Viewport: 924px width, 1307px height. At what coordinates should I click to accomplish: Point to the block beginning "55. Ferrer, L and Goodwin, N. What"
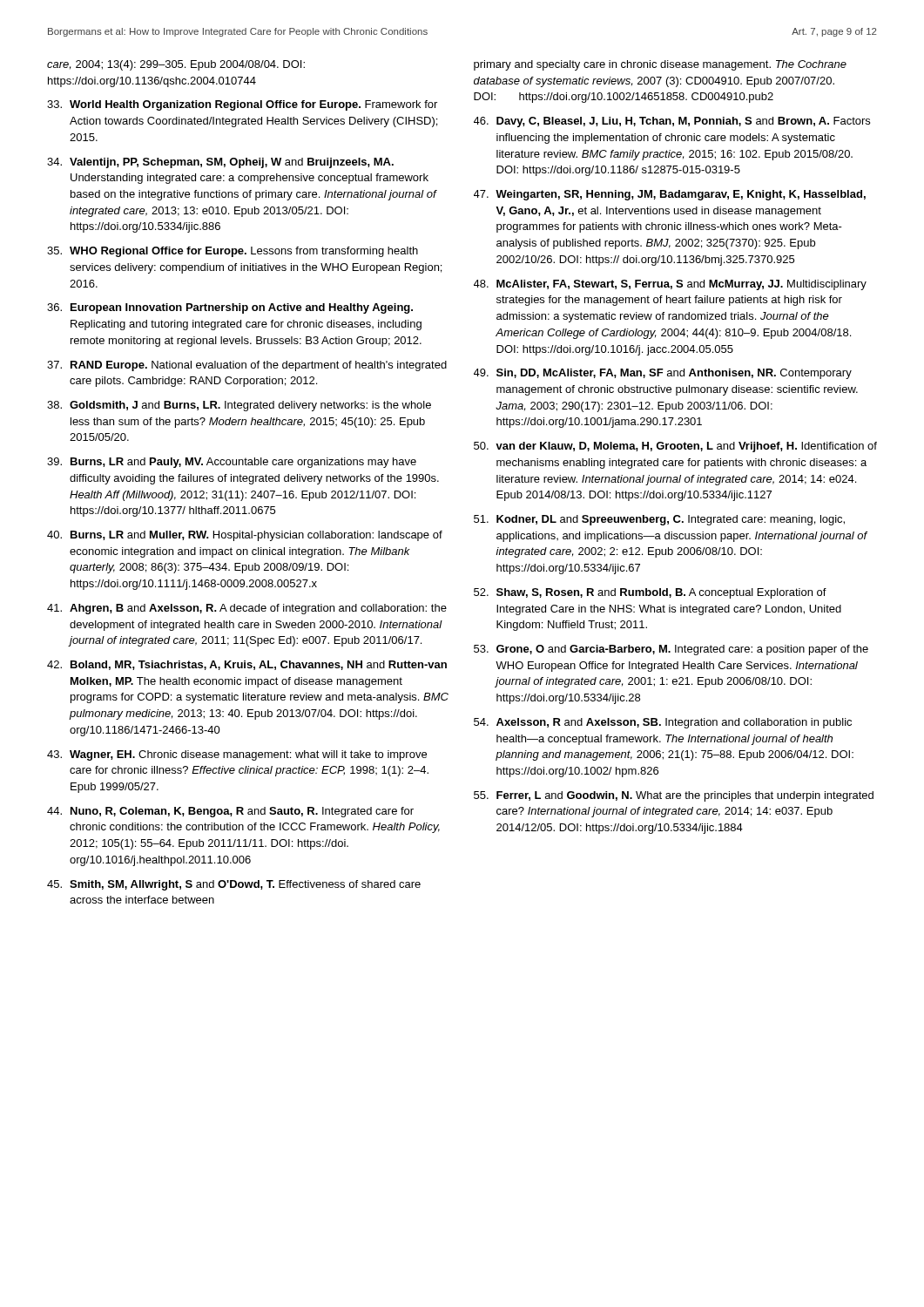(675, 812)
